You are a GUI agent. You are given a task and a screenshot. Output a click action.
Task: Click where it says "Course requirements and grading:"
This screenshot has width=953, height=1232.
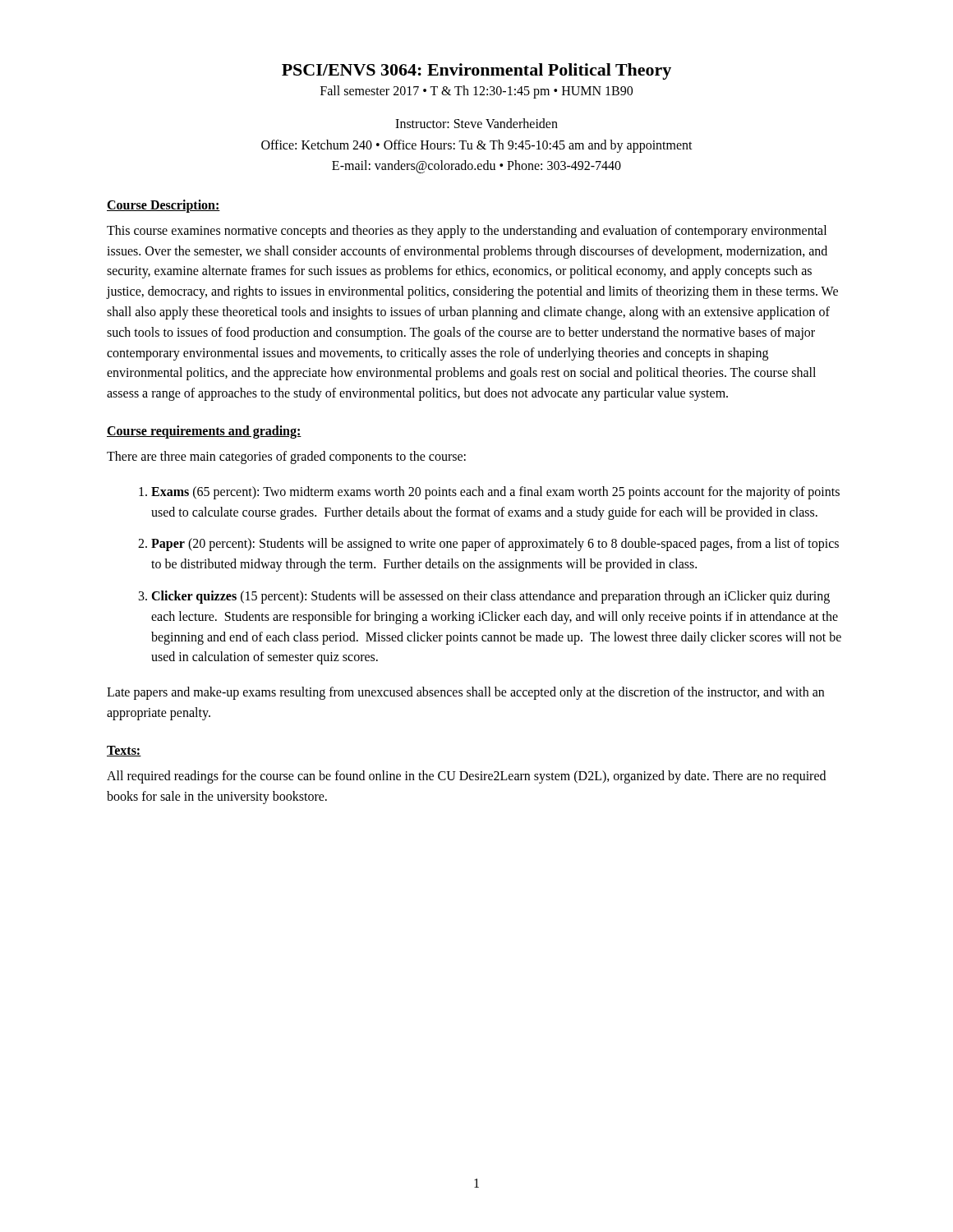tap(204, 431)
